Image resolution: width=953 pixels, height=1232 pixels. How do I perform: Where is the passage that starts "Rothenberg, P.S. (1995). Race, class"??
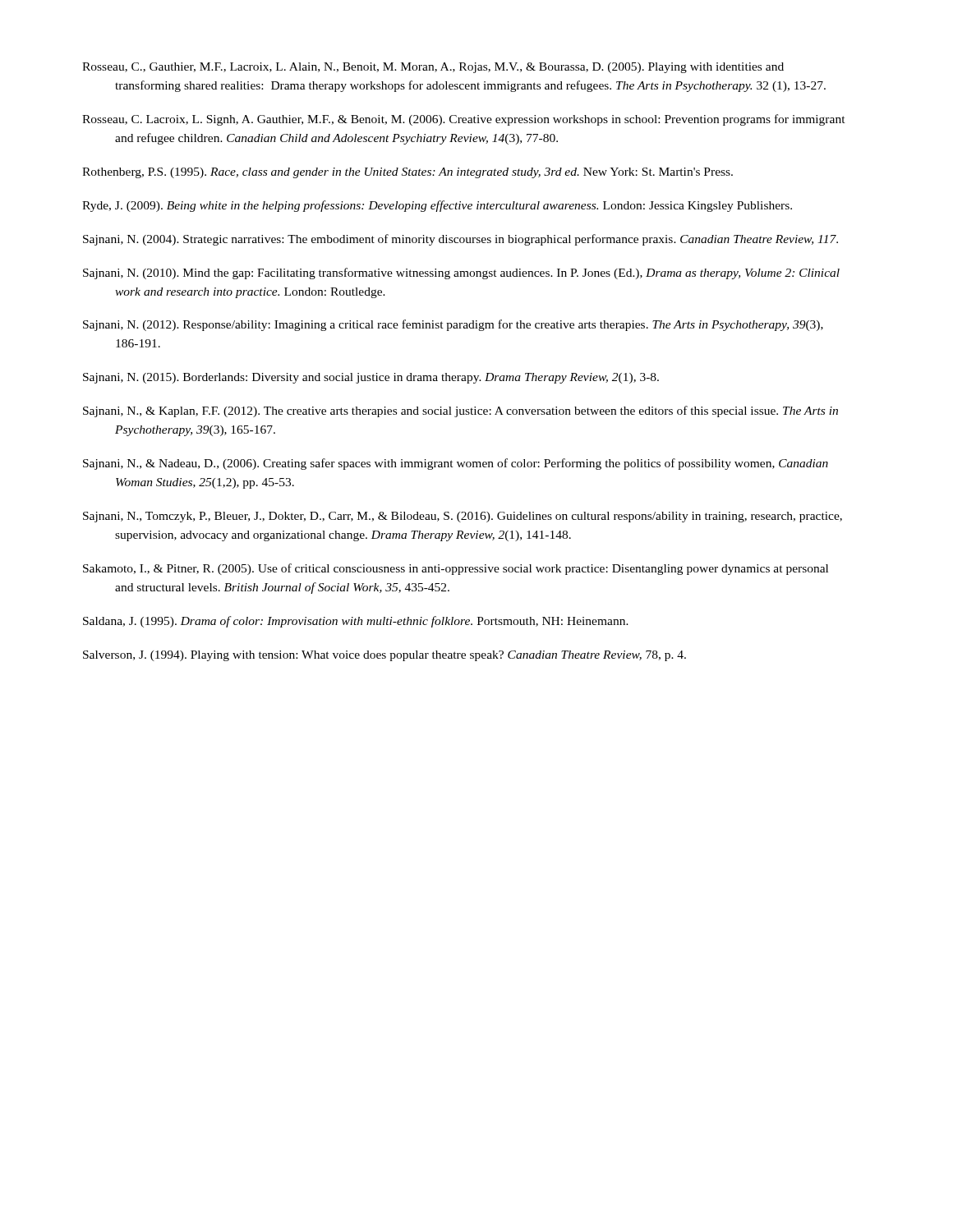coord(408,171)
